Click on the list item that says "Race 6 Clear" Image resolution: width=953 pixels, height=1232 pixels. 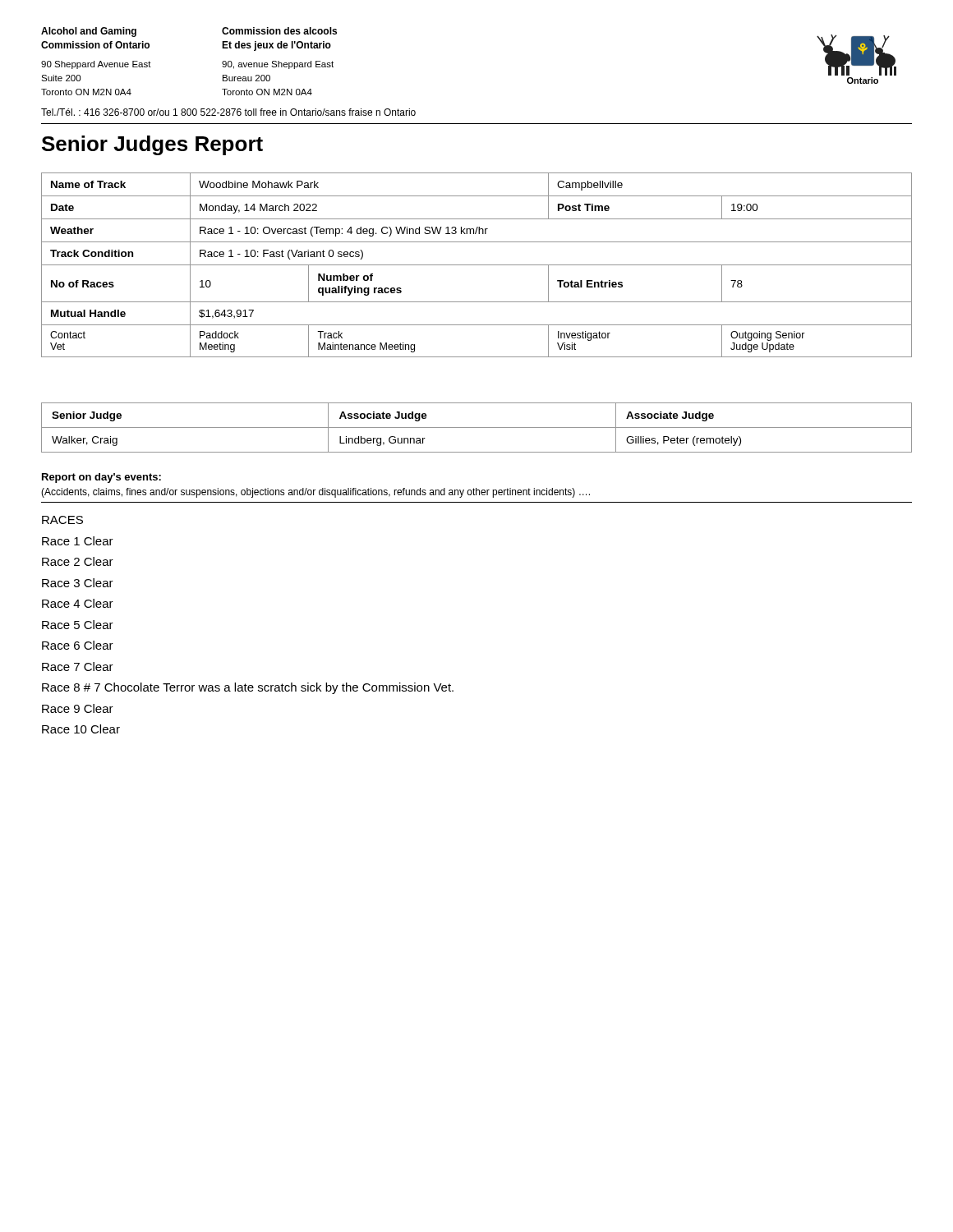point(77,645)
